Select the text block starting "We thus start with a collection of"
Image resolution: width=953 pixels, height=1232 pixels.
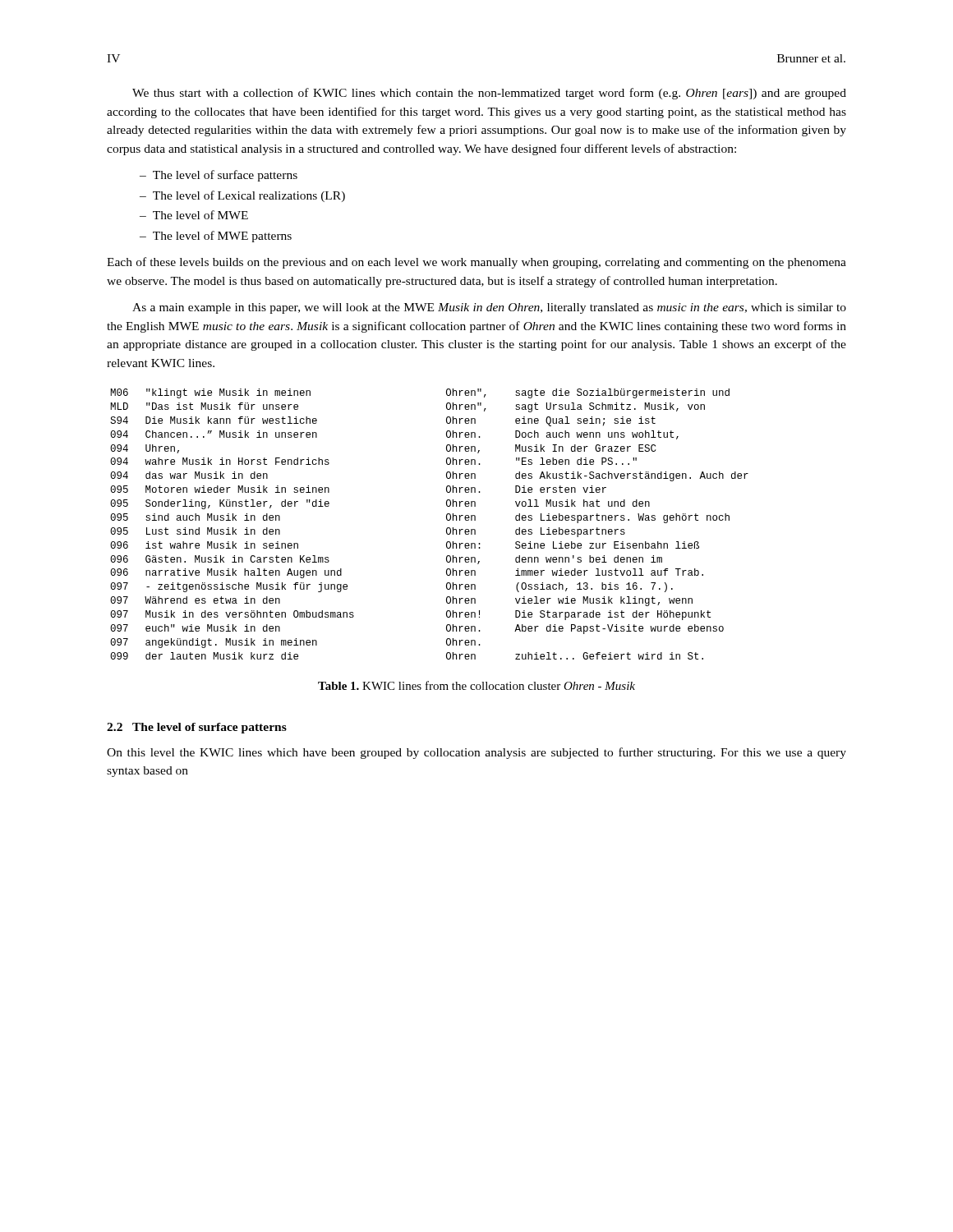pyautogui.click(x=476, y=120)
